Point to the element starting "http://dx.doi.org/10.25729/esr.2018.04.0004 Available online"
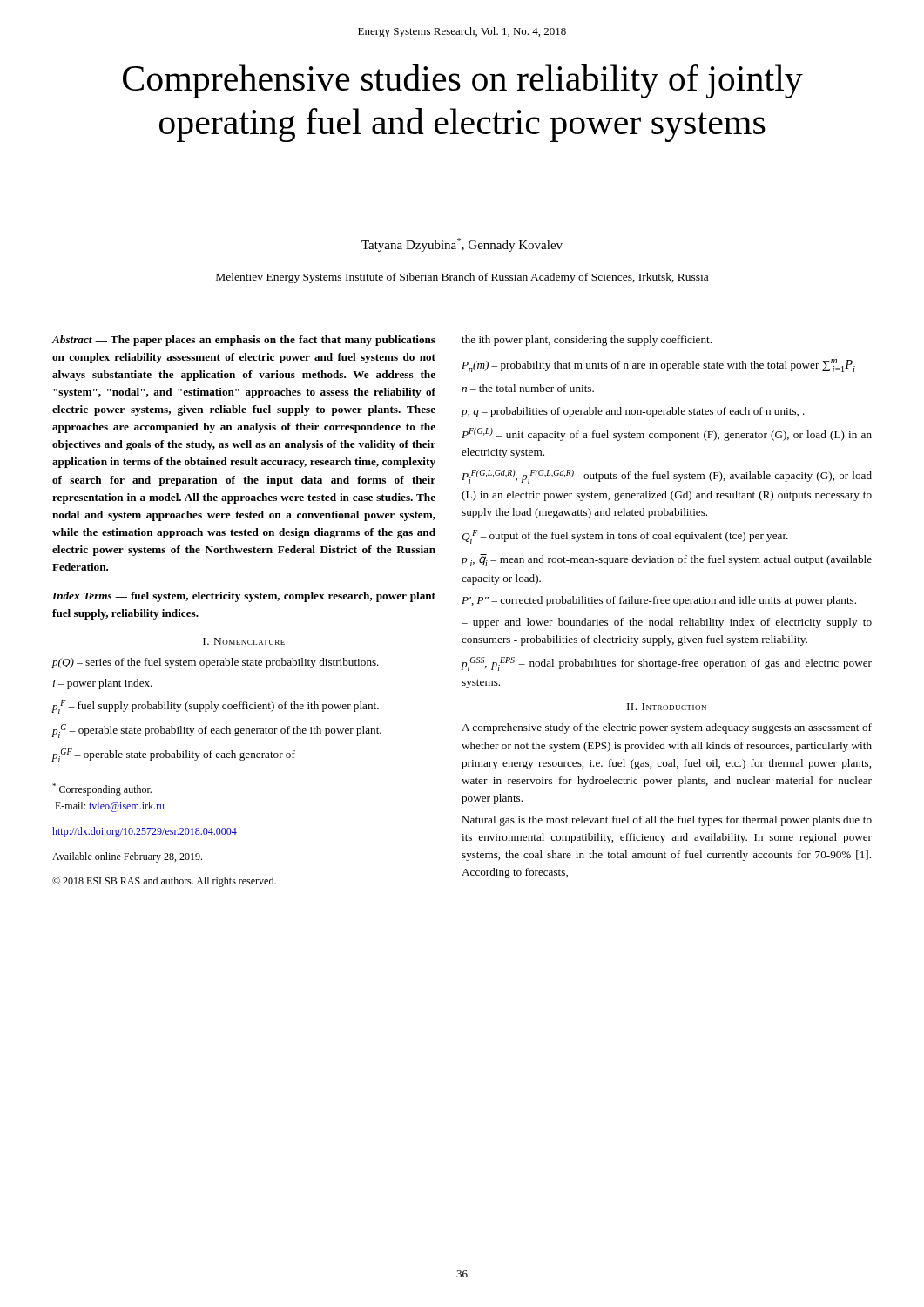 click(x=145, y=832)
